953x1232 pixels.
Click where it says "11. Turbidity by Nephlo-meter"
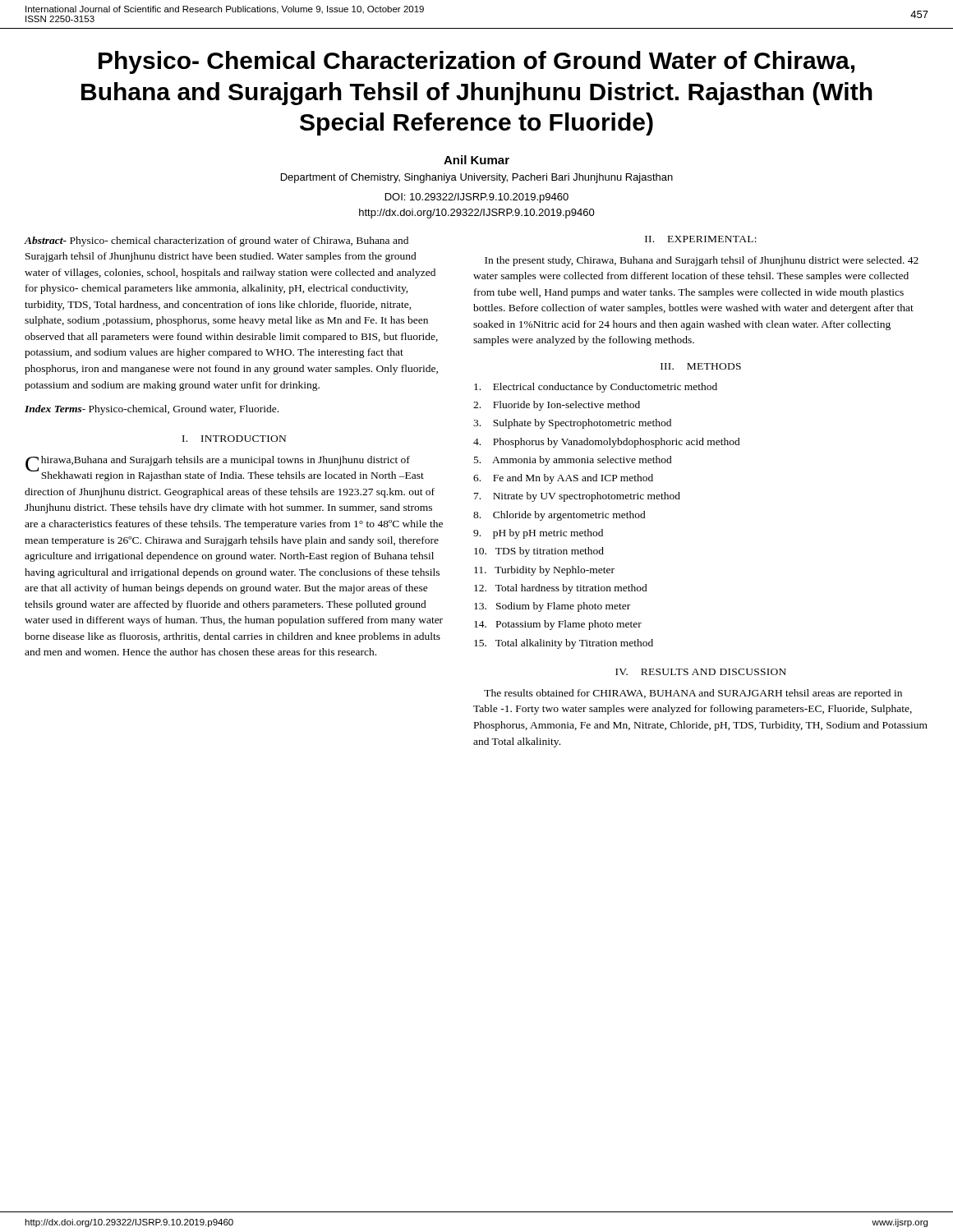coord(544,569)
